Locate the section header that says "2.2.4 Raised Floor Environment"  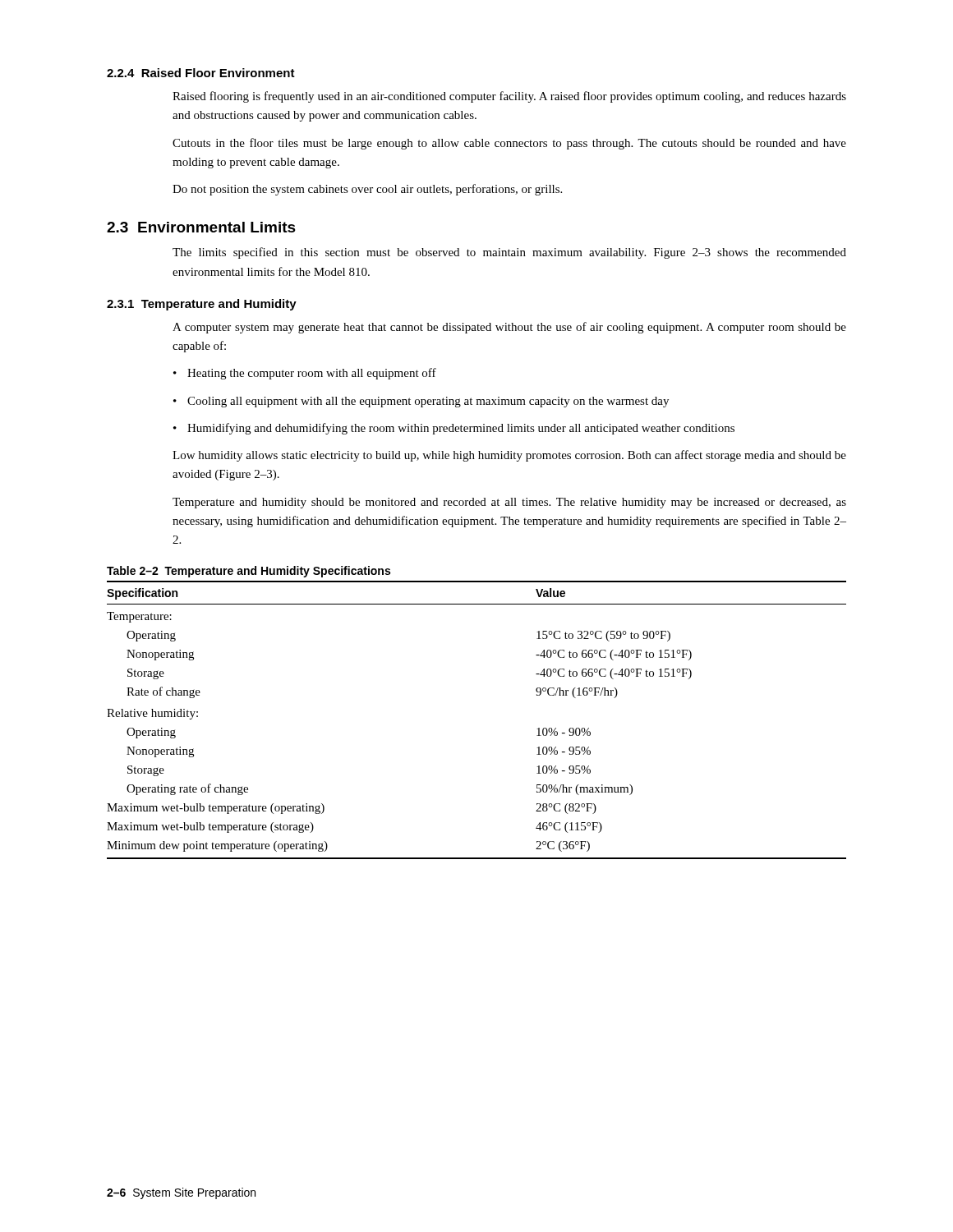tap(201, 73)
